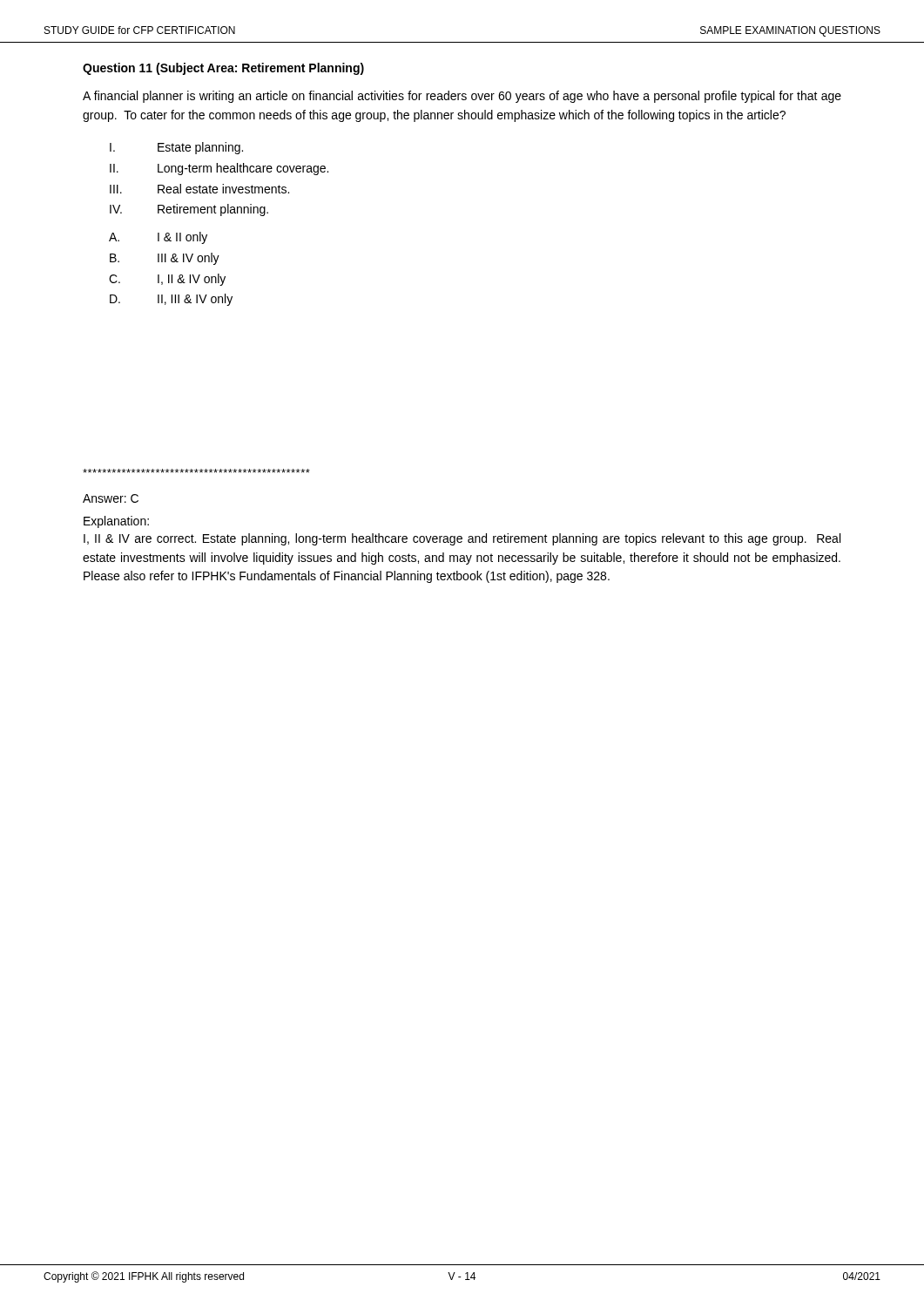
Task: Click on the block starting "I. Estate planning."
Action: (176, 148)
